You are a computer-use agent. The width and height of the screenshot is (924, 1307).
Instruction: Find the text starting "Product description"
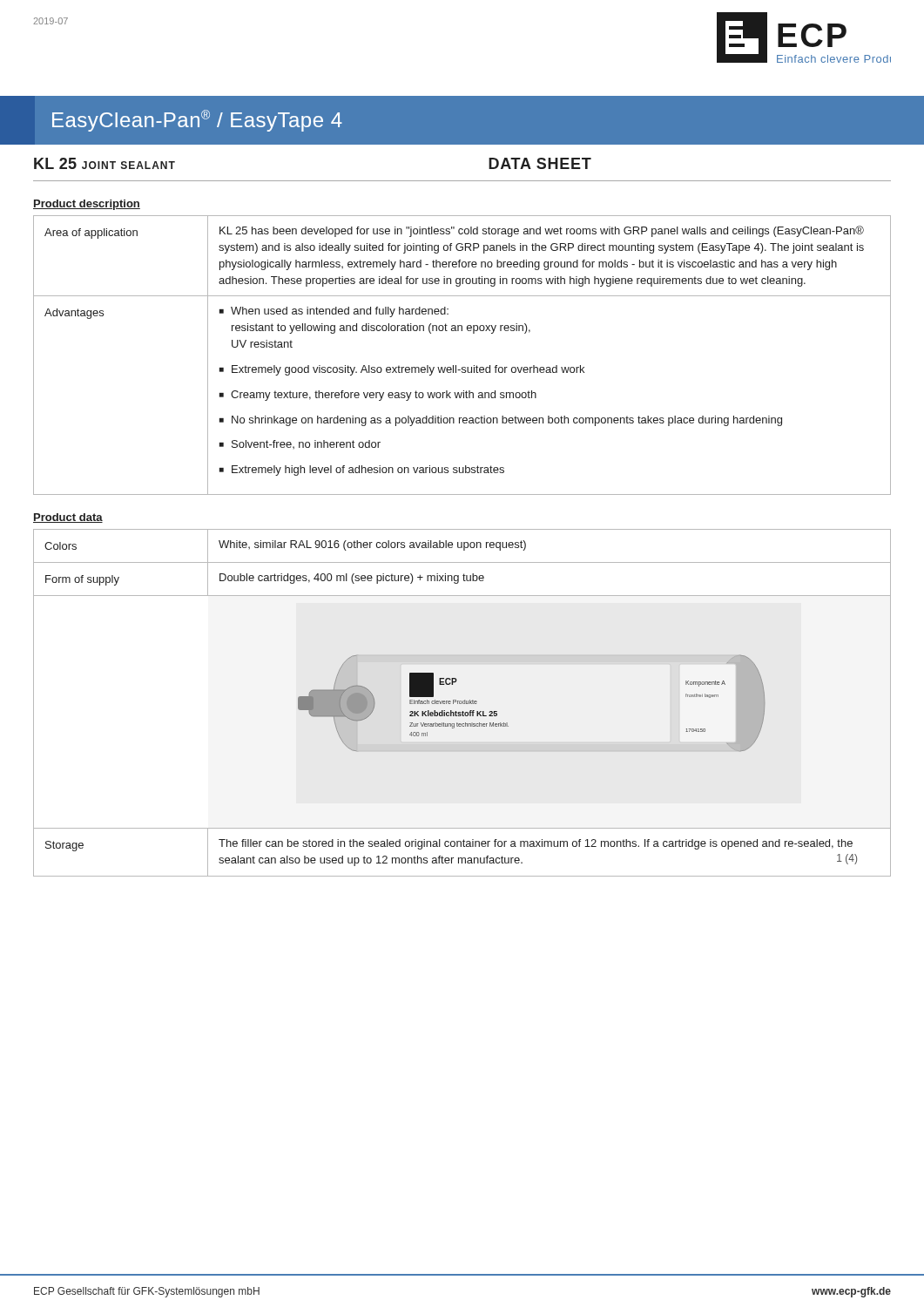tap(87, 203)
